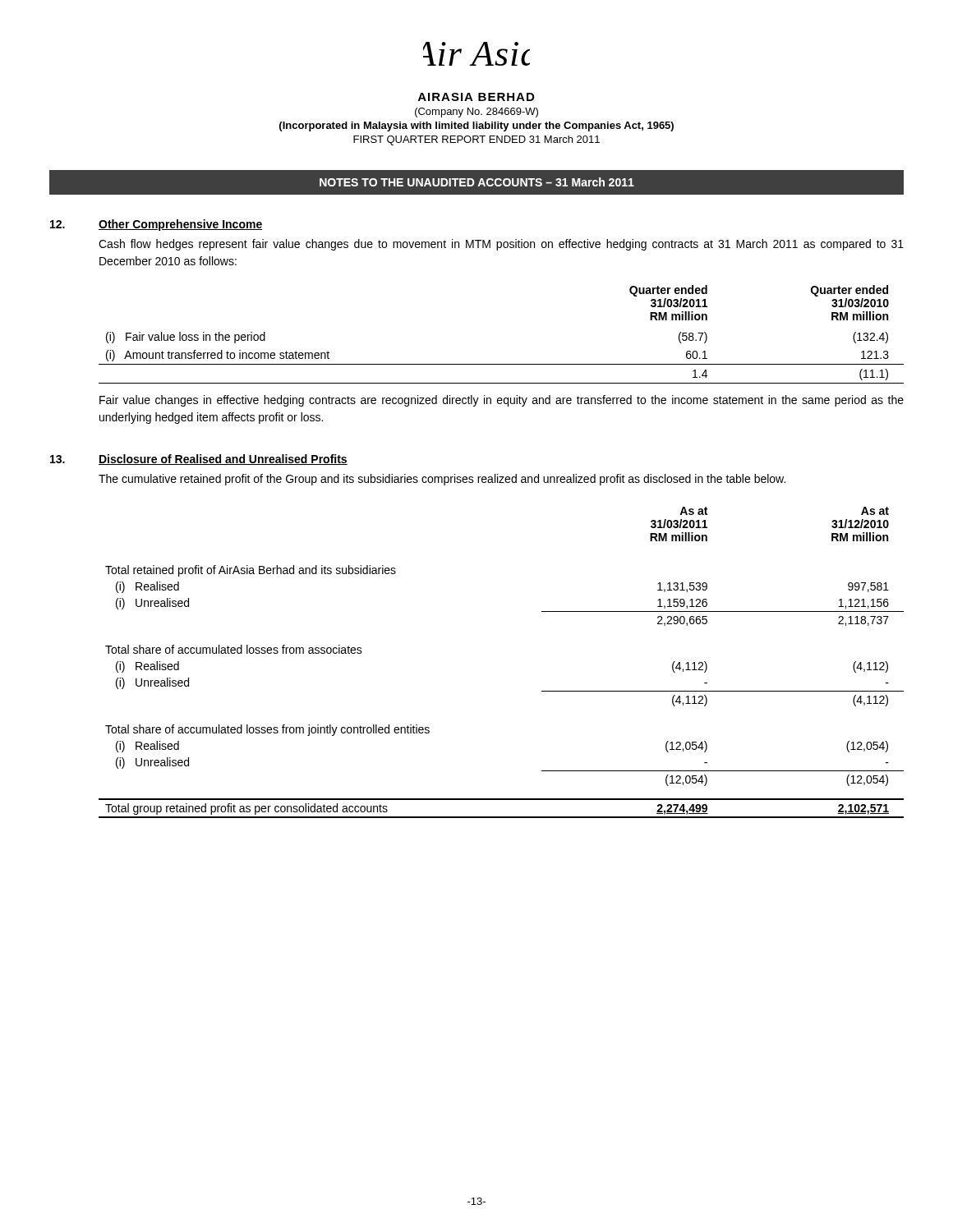
Task: Click on the text that says "(Company No. 284669-W)"
Action: point(476,111)
